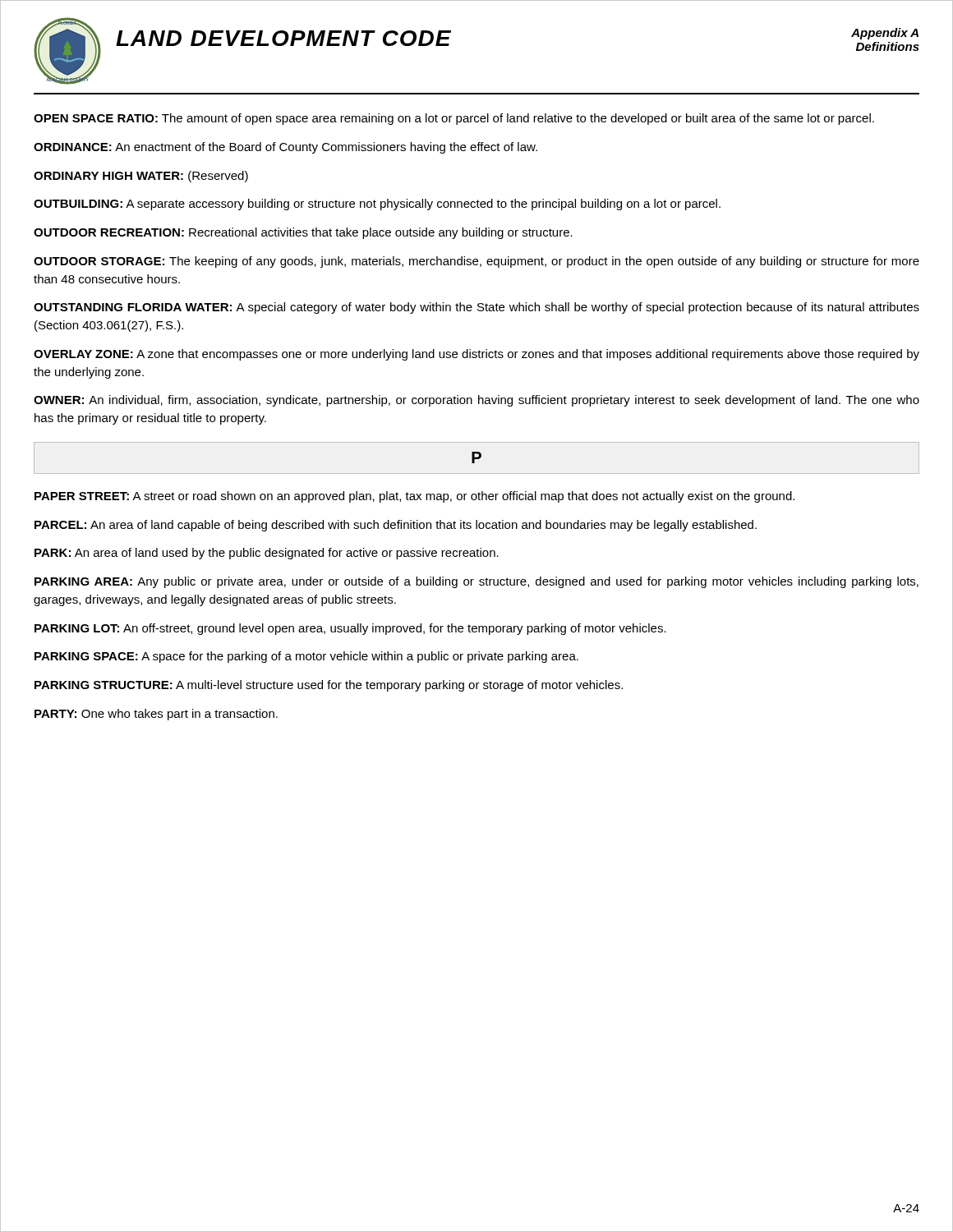Select the text block that reads "OUTDOOR RECREATION: Recreational activities that take"

tap(303, 232)
